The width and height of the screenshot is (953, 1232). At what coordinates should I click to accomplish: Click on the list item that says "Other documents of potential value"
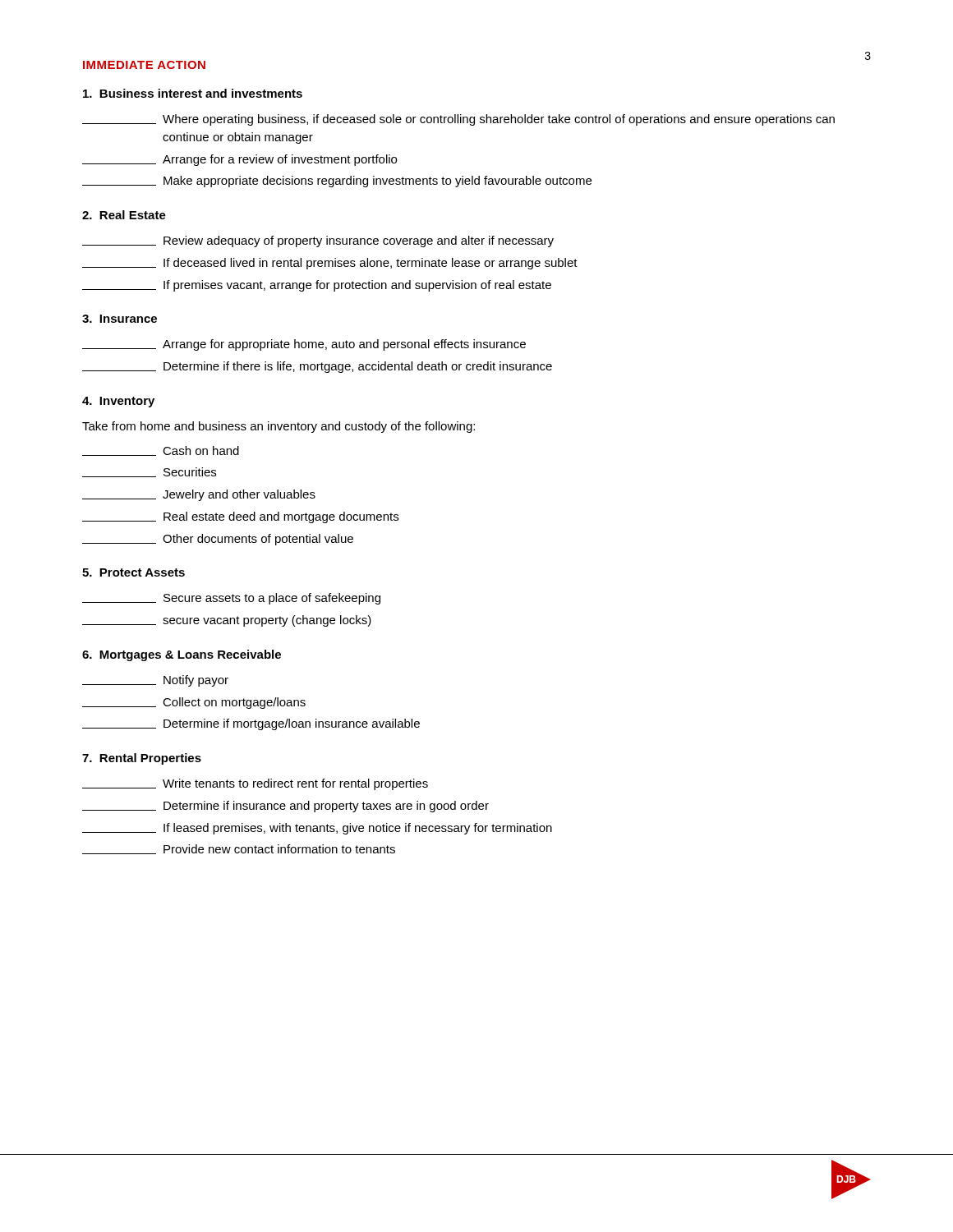(x=218, y=540)
